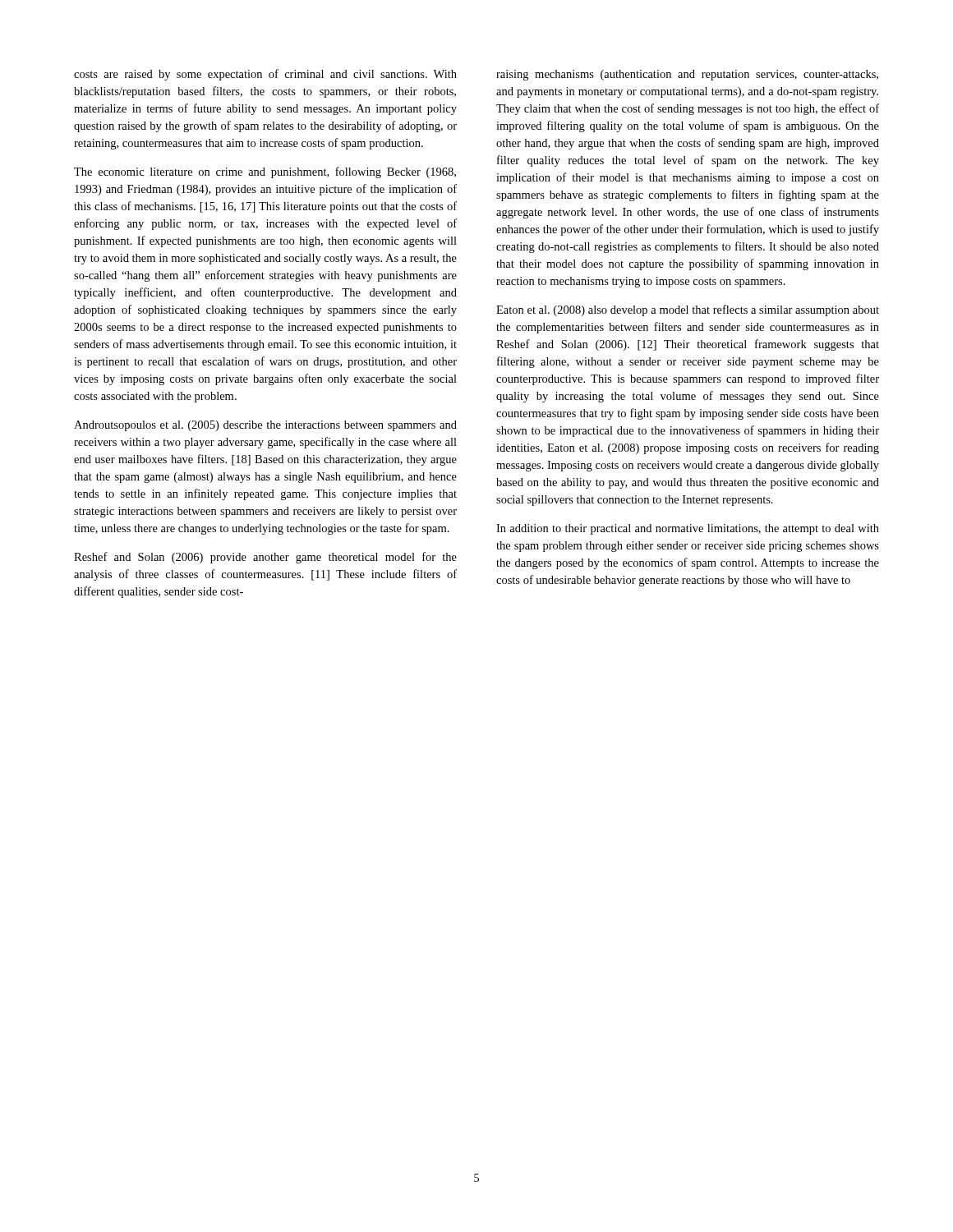Find the text block with the text "raising mechanisms (authentication and reputation"
This screenshot has width=953, height=1232.
point(688,178)
